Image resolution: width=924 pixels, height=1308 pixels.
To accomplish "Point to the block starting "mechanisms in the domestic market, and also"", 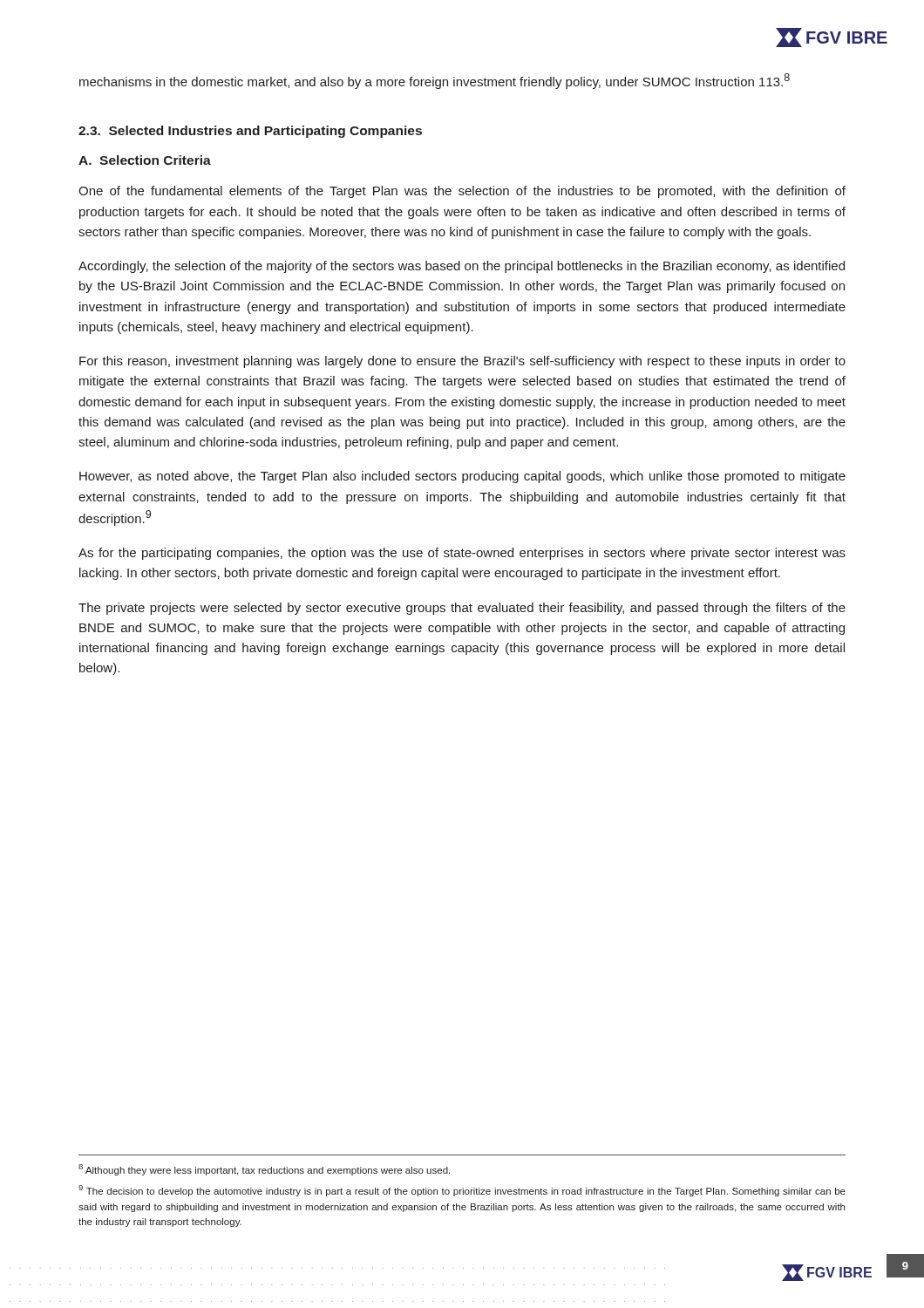I will pyautogui.click(x=434, y=80).
